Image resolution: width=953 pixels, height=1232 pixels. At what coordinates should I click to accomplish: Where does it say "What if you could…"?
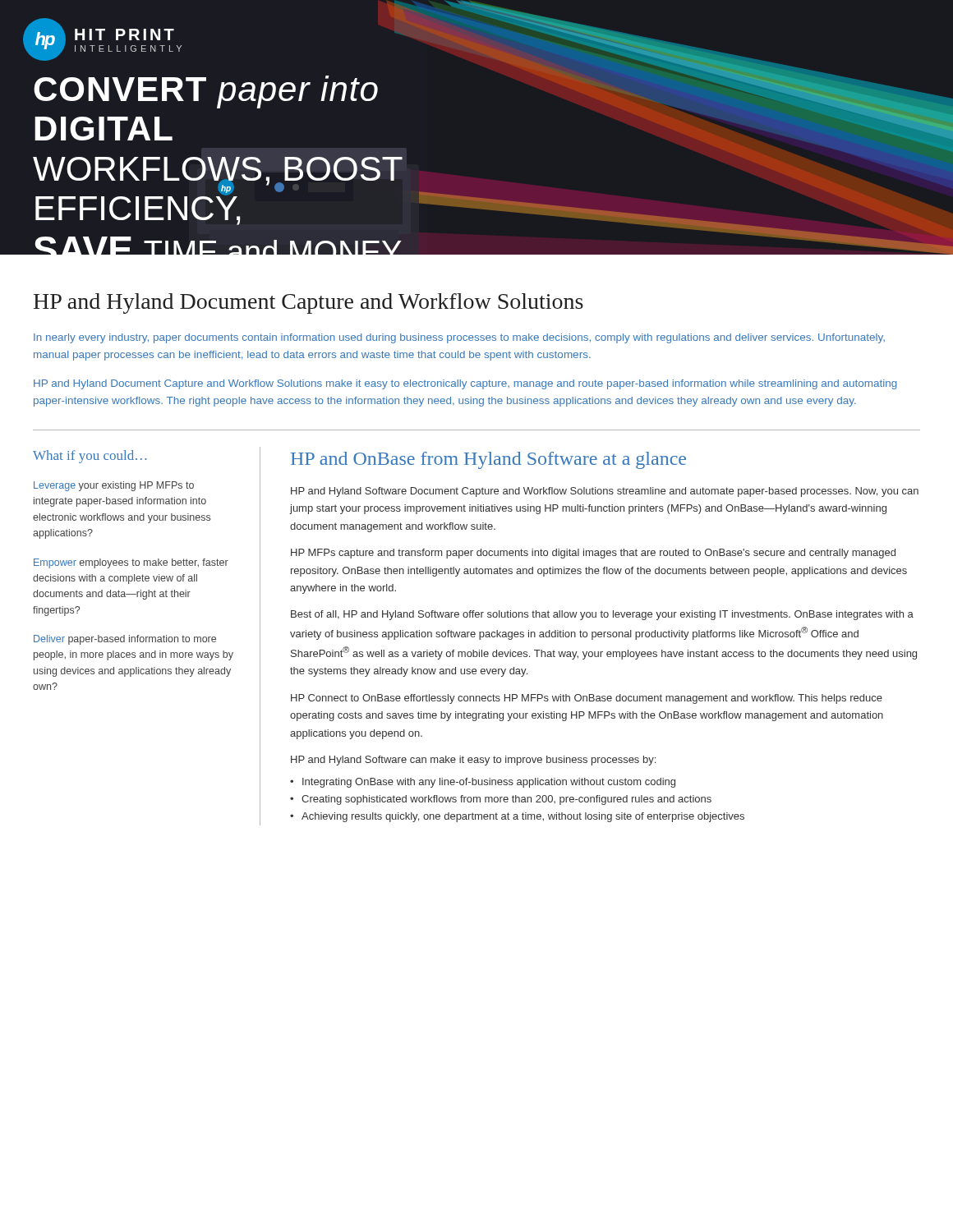point(90,455)
